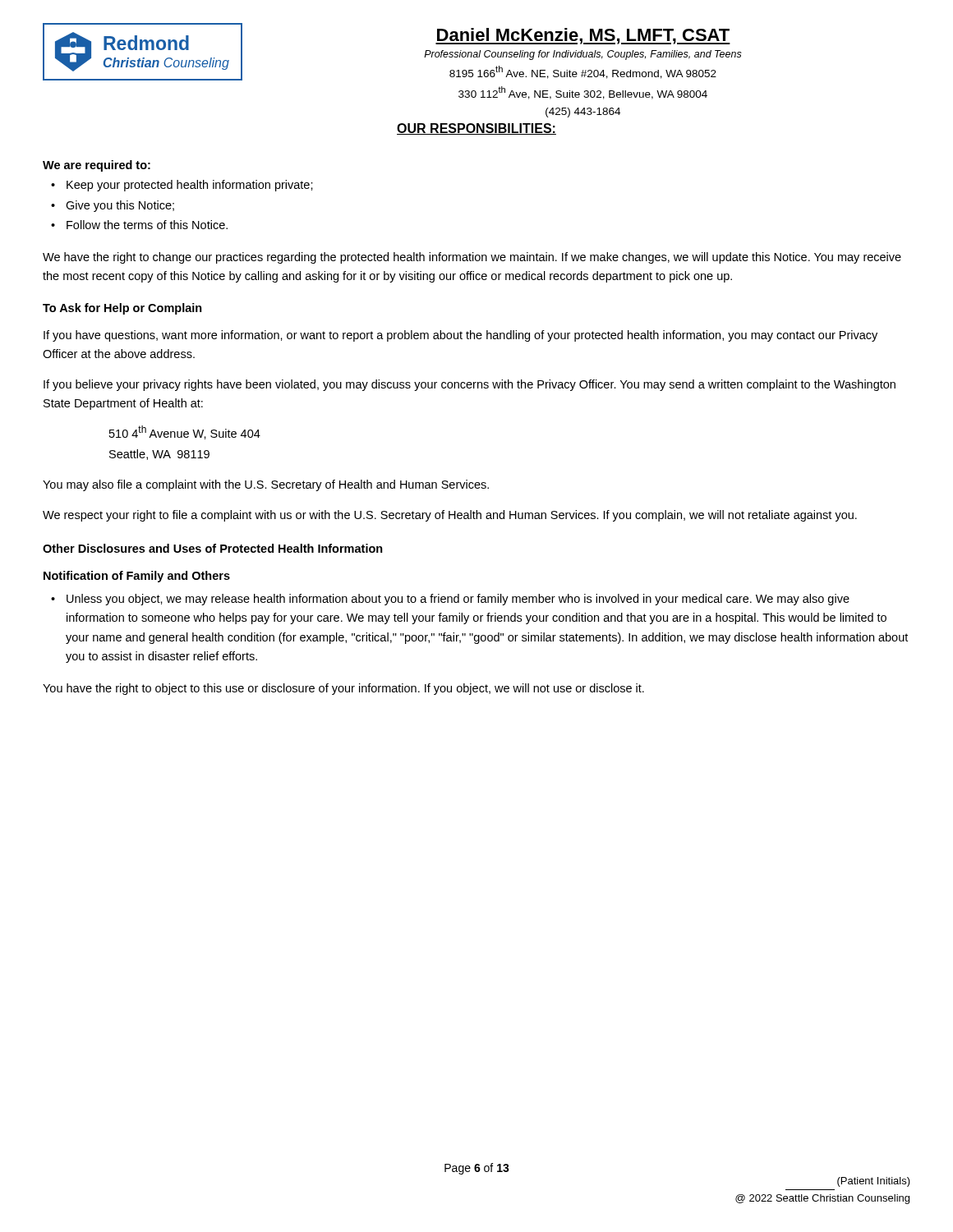Locate the text block starting "510 4th Avenue W,"
Screen dimensions: 1232x953
184,443
